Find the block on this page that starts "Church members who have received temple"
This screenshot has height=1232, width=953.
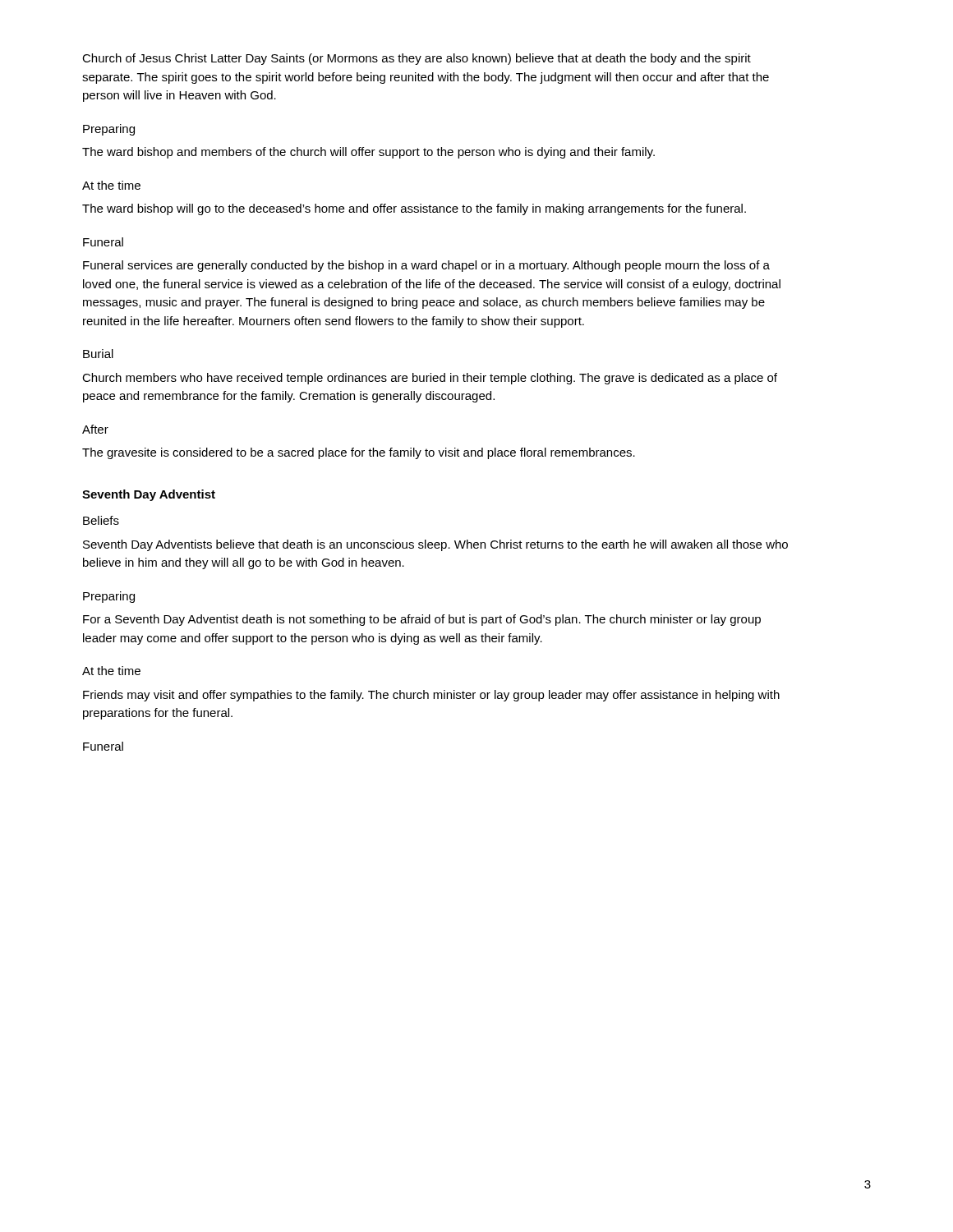(430, 386)
